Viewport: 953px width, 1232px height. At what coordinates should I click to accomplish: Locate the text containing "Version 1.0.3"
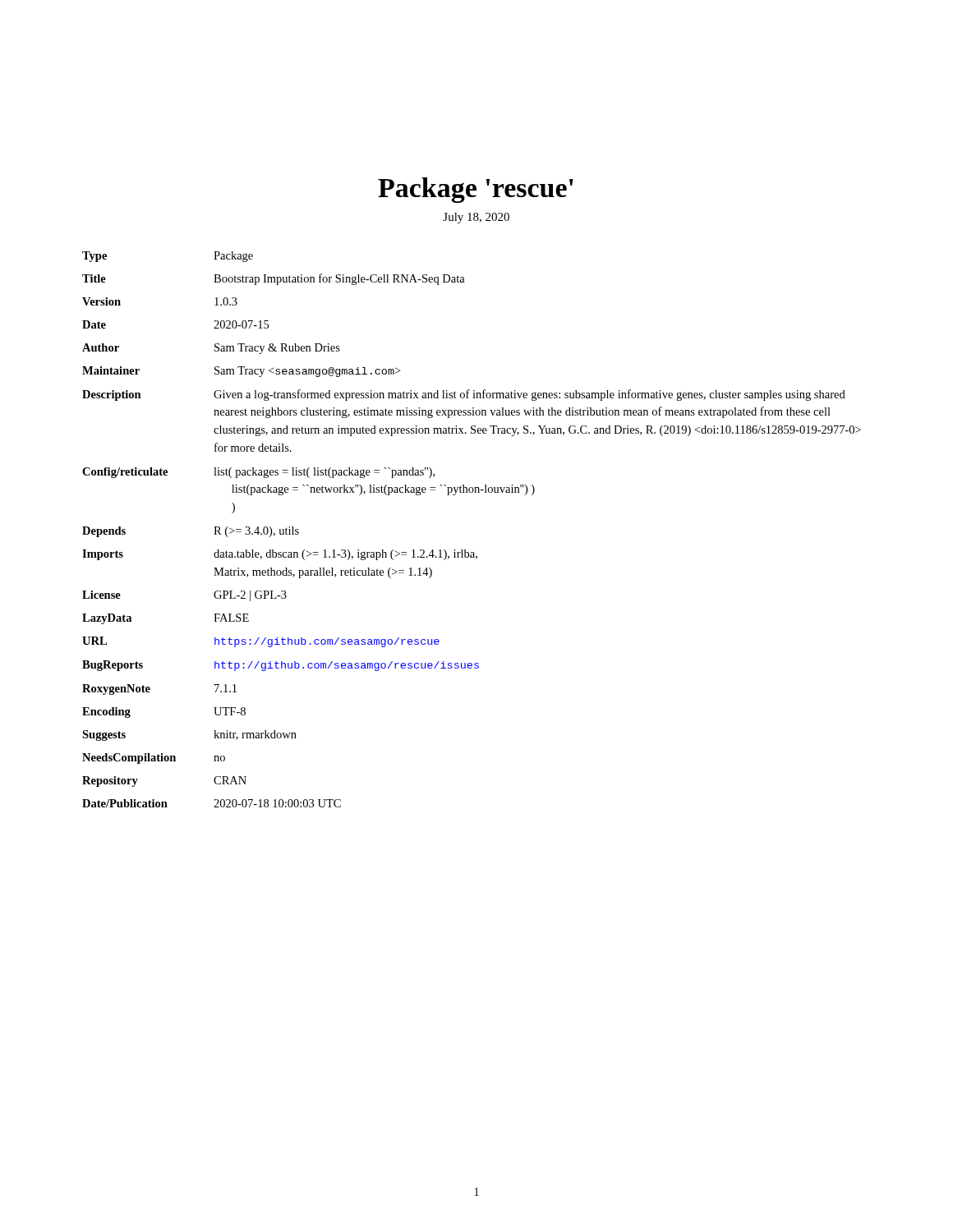click(x=101, y=301)
